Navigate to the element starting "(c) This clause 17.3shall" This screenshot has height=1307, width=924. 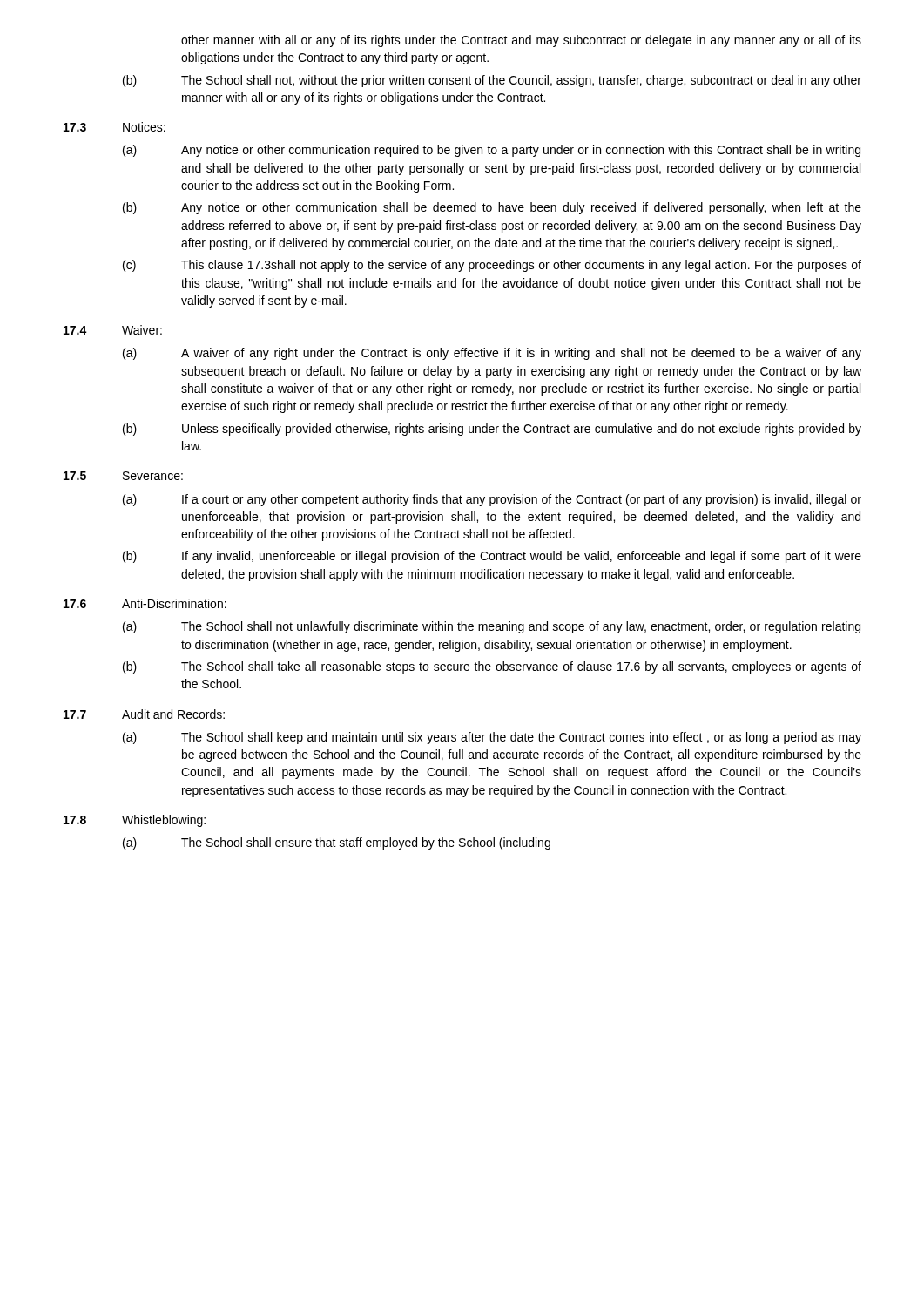492,283
